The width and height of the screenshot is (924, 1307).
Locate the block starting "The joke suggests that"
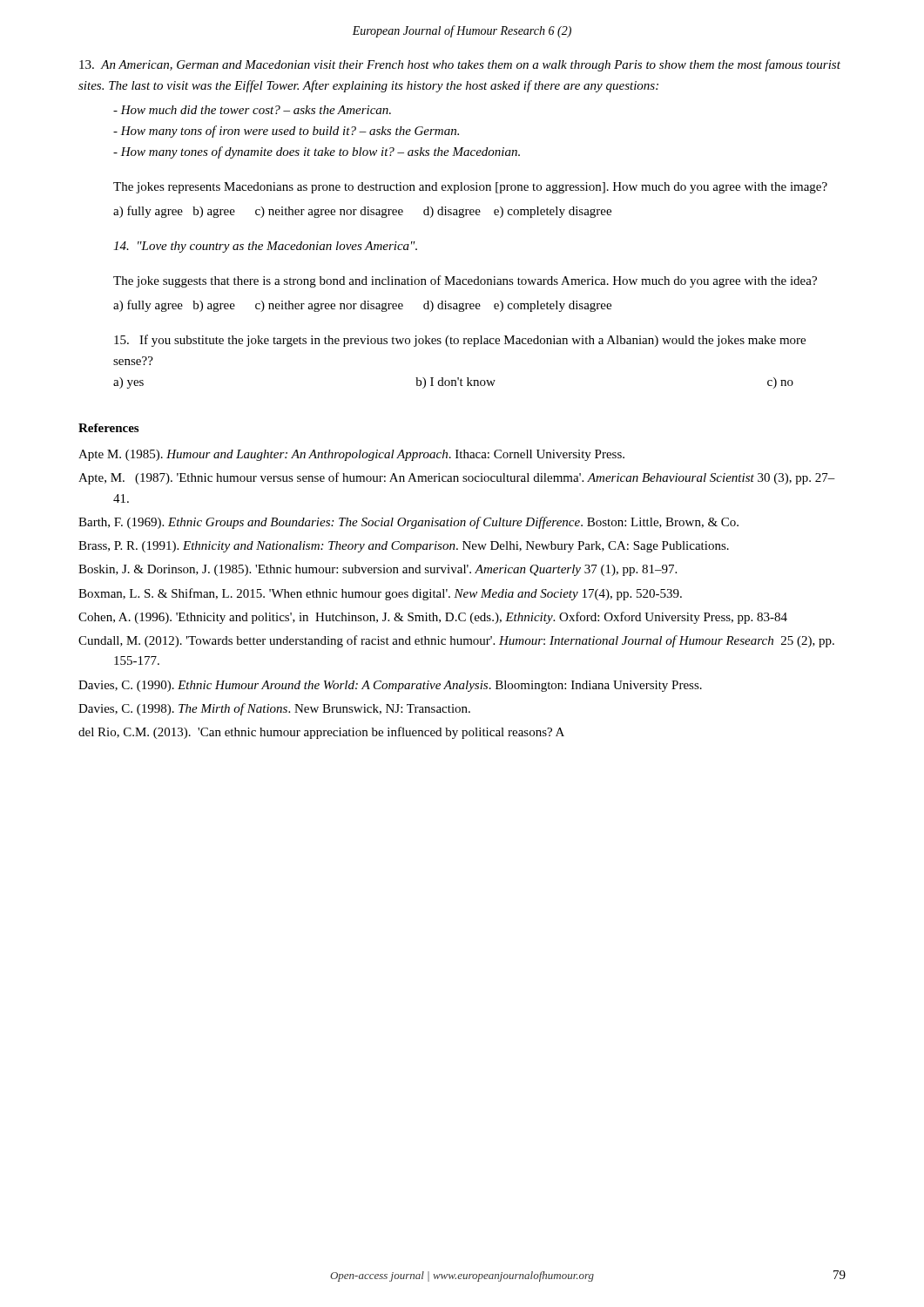point(479,293)
